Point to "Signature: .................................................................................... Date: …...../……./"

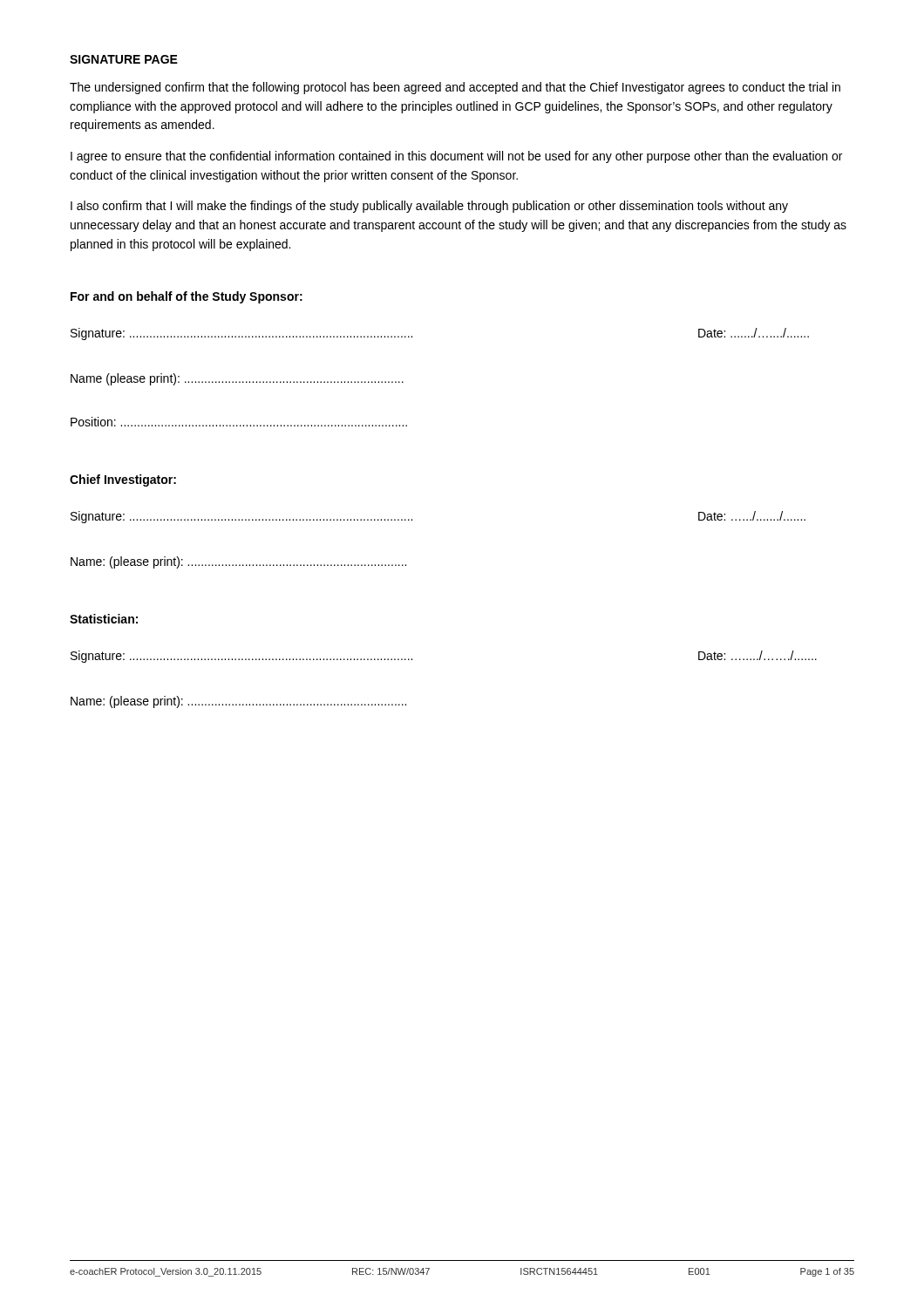pos(102,656)
